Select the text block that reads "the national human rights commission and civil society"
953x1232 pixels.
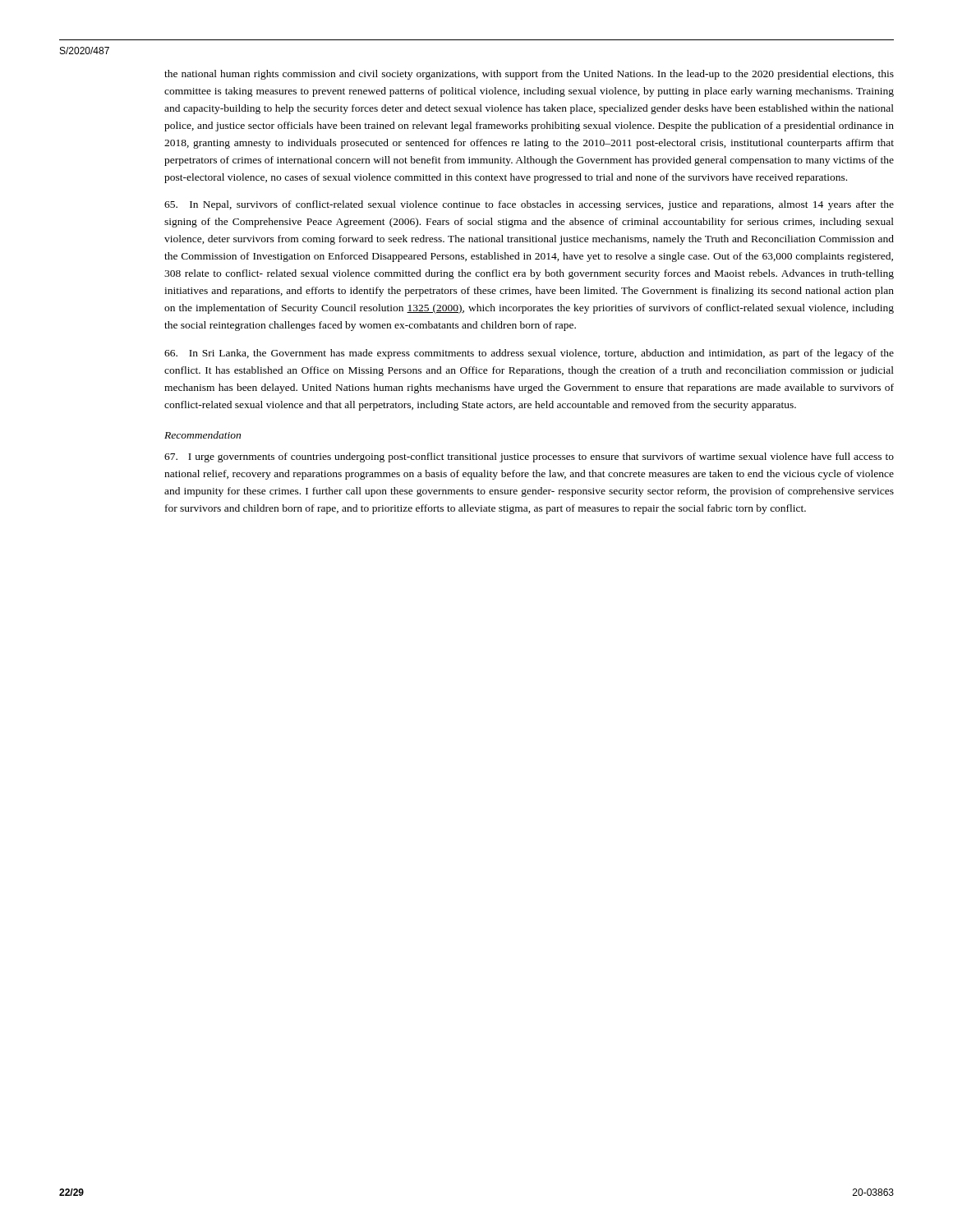coord(529,125)
